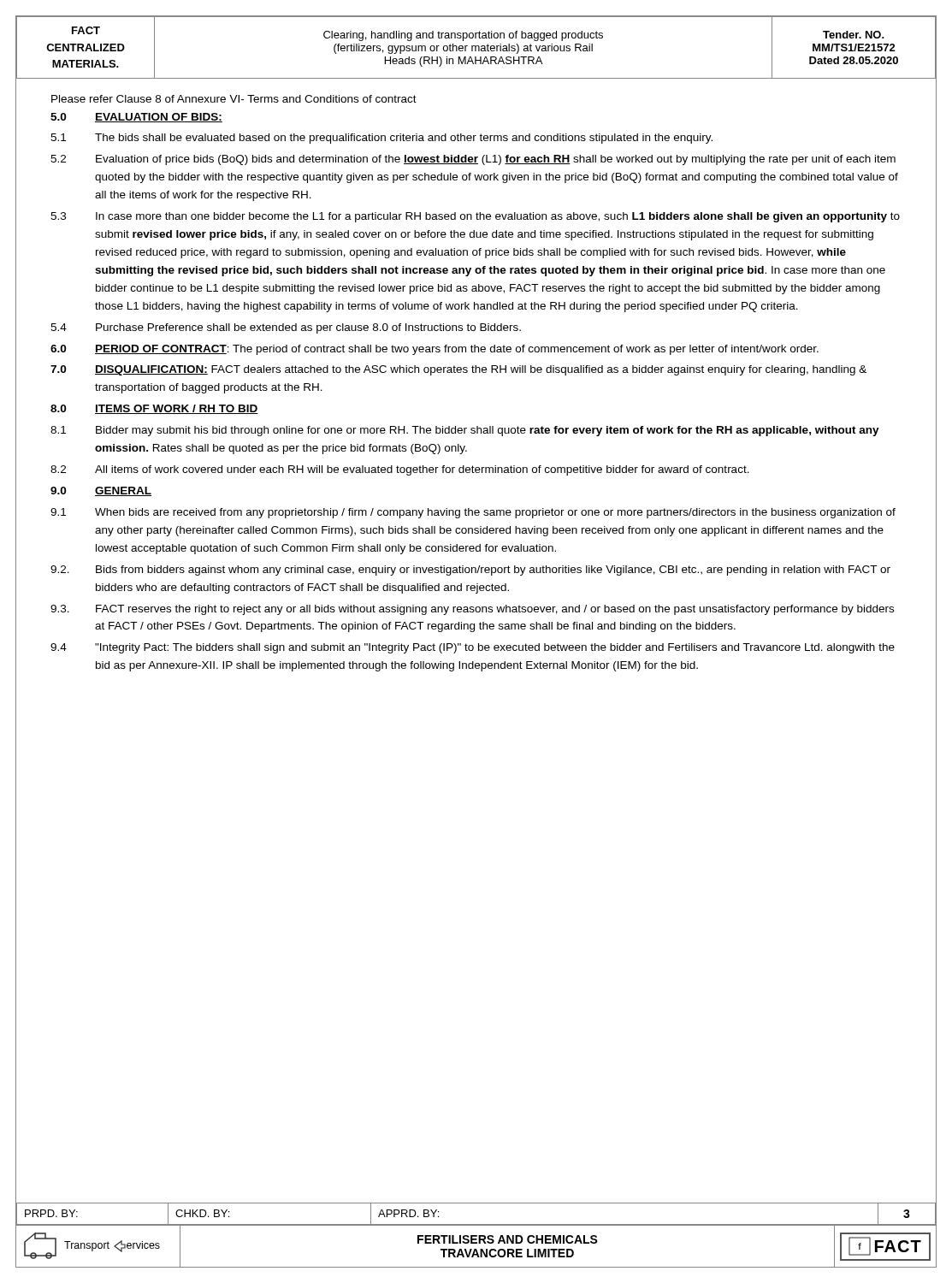Click the section header that begins "5.0 EVALUATION OF"
The height and width of the screenshot is (1283, 952).
click(136, 118)
